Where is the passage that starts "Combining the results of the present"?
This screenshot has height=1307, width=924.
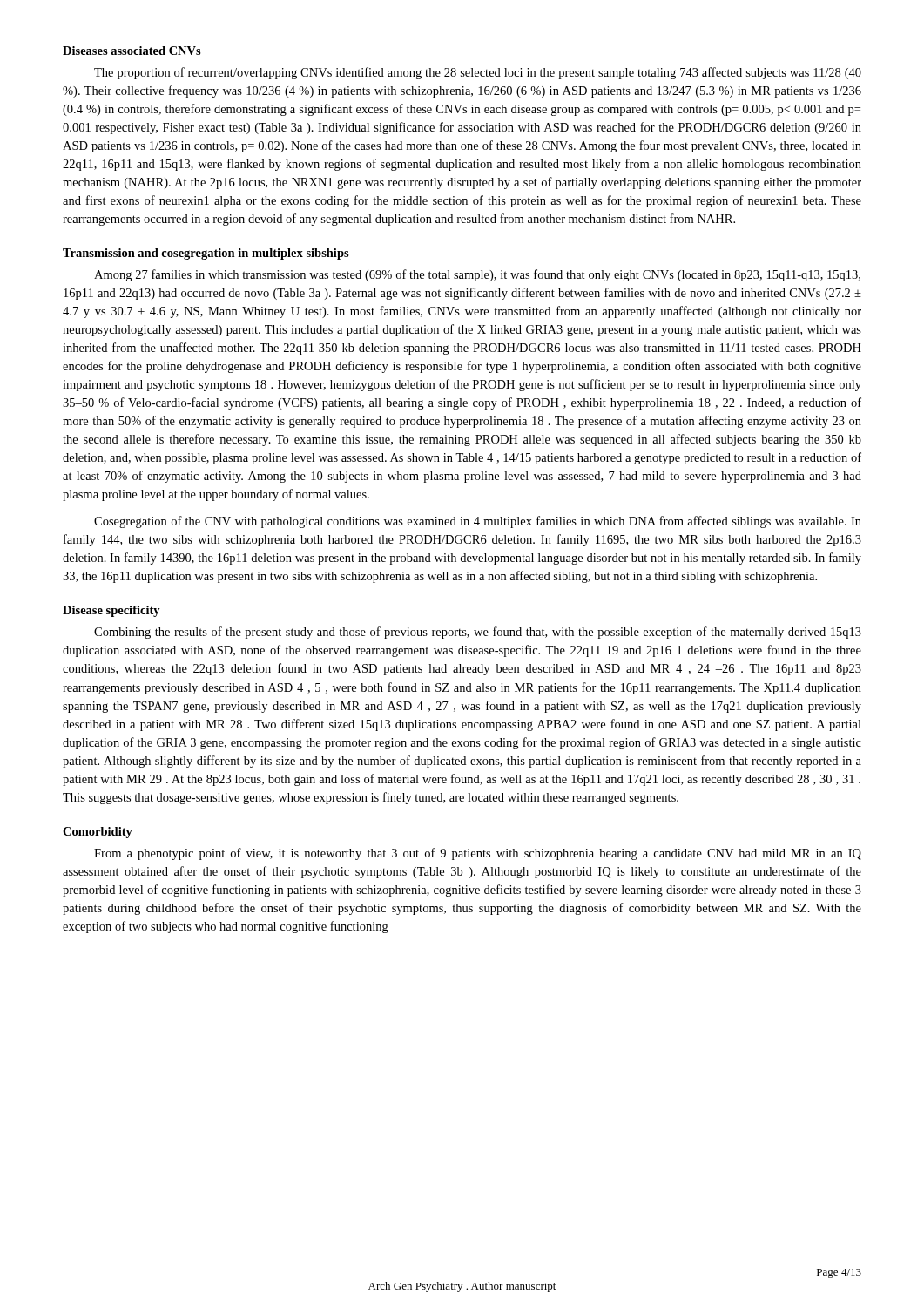coord(462,715)
